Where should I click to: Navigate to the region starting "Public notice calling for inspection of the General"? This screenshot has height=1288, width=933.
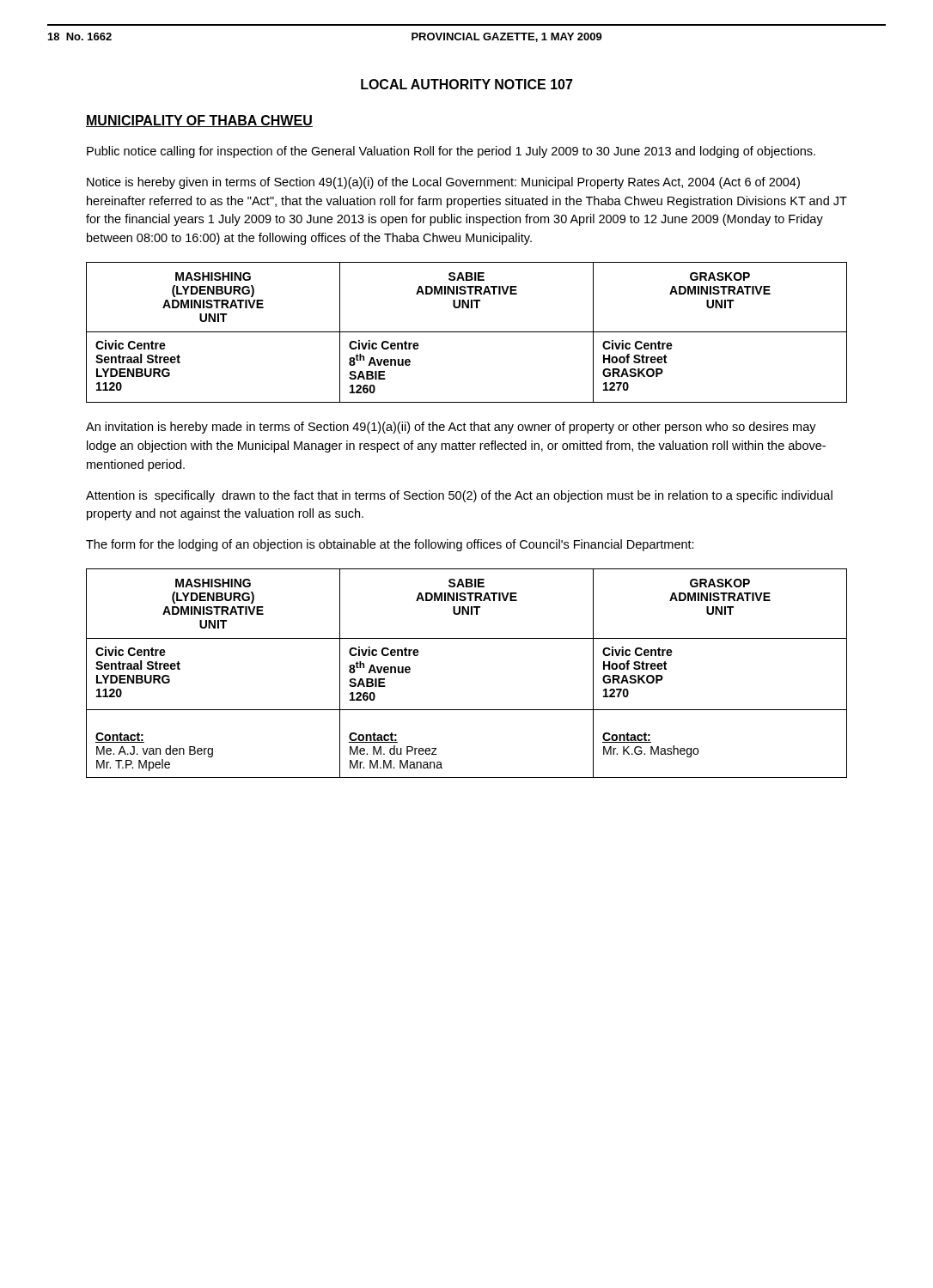[x=451, y=151]
